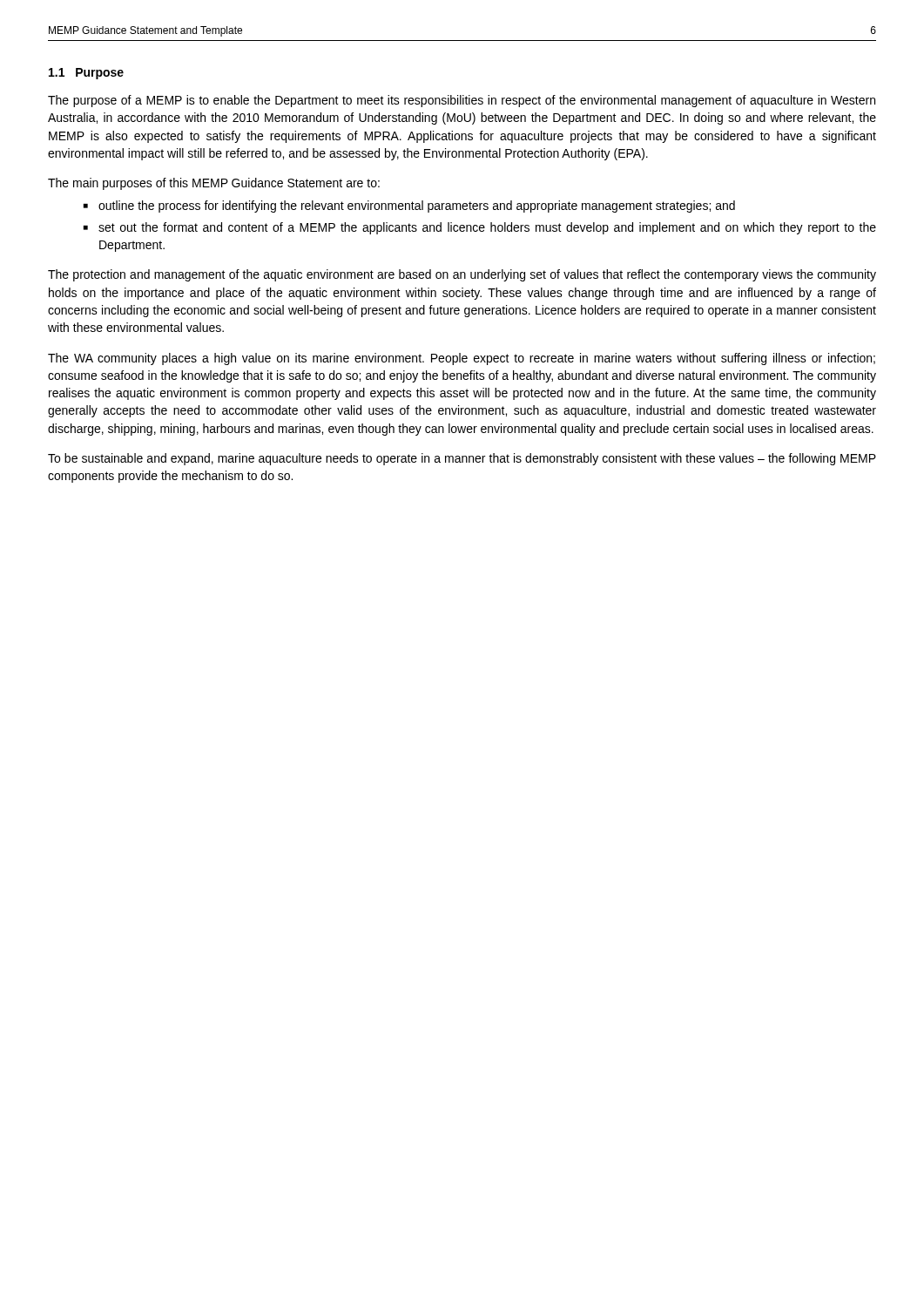The width and height of the screenshot is (924, 1307).
Task: Click on the text starting "To be sustainable and"
Action: click(462, 467)
